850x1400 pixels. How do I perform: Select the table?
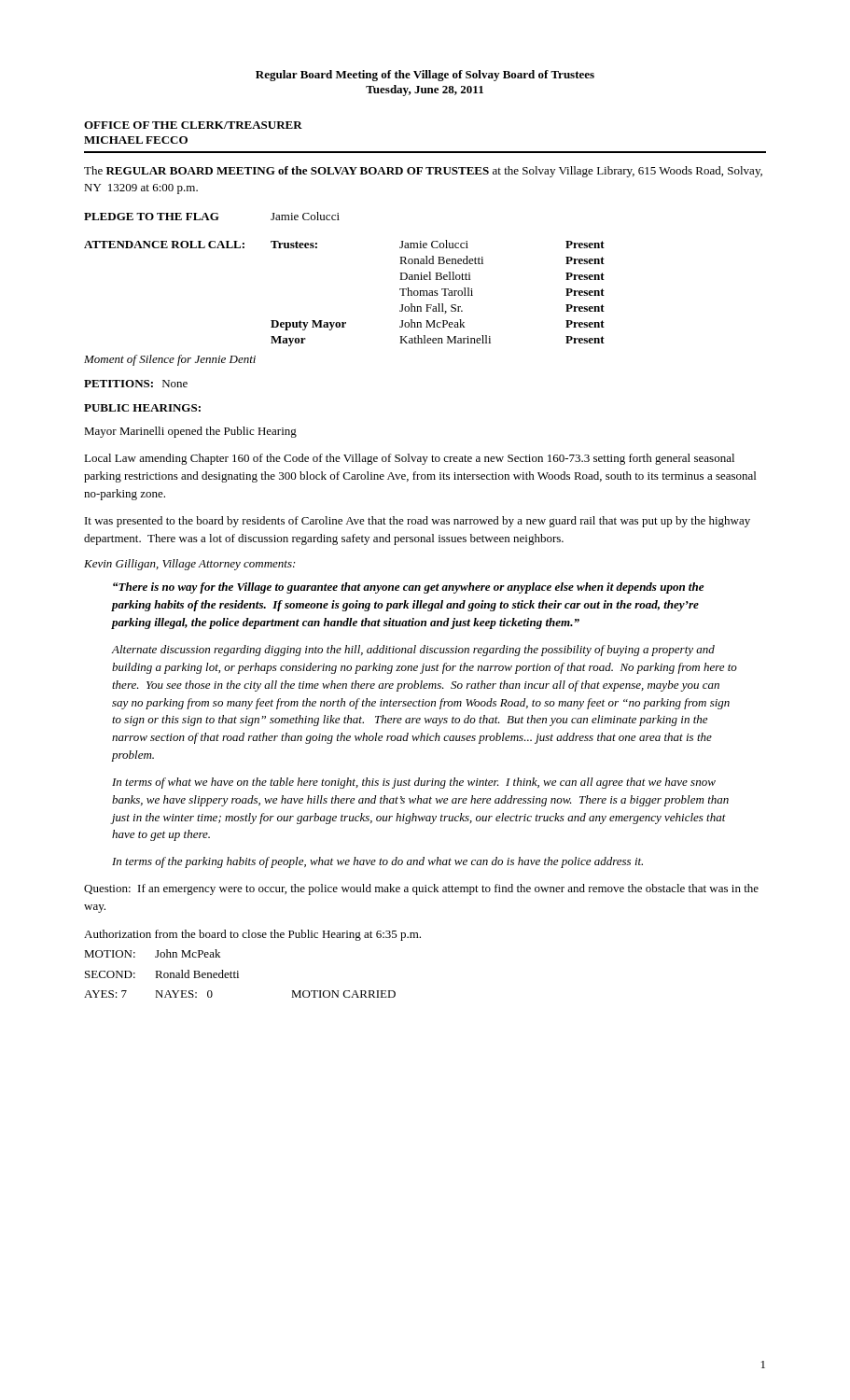[425, 293]
